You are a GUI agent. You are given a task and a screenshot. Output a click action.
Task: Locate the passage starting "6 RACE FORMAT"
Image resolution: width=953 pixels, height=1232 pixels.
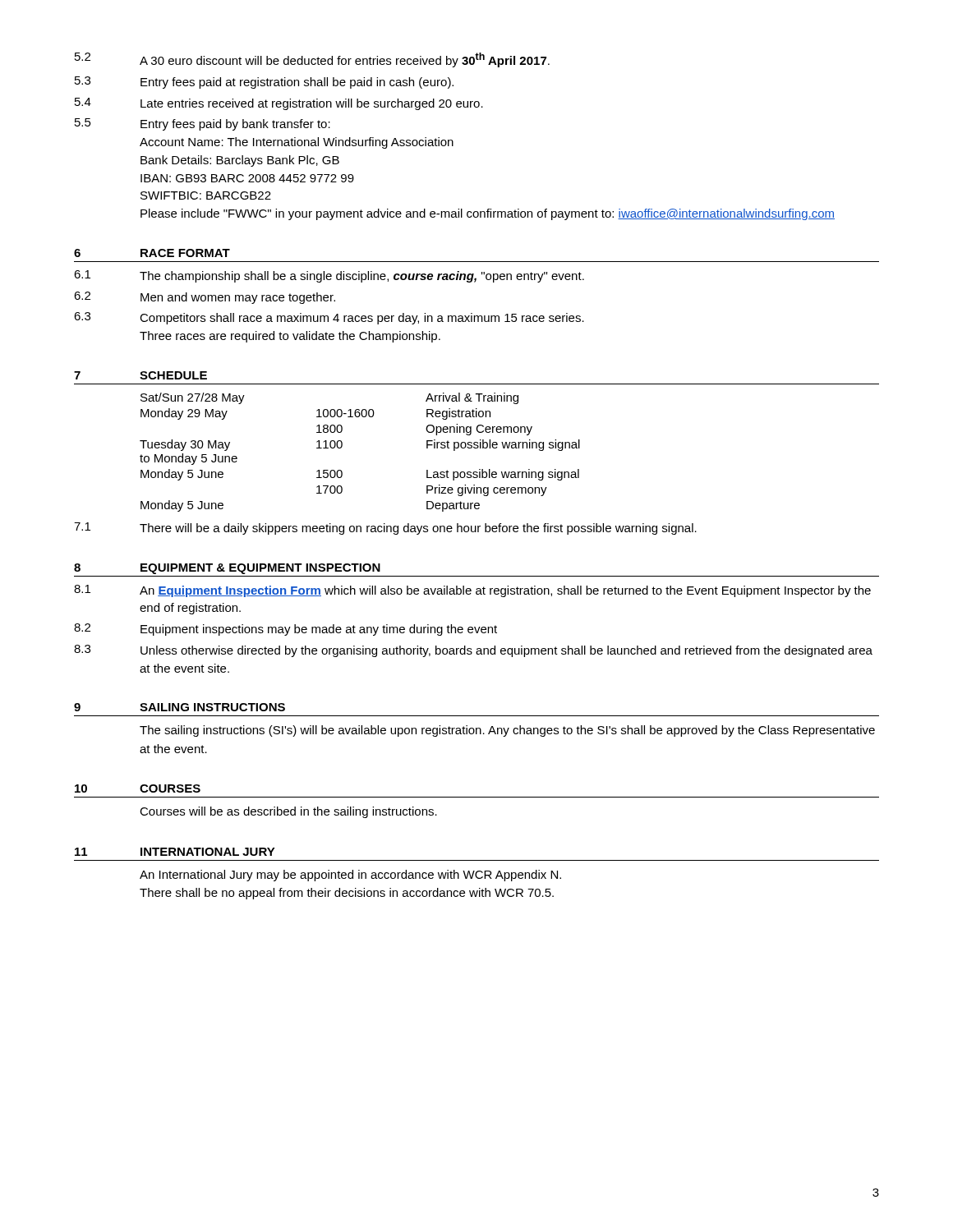coord(152,252)
